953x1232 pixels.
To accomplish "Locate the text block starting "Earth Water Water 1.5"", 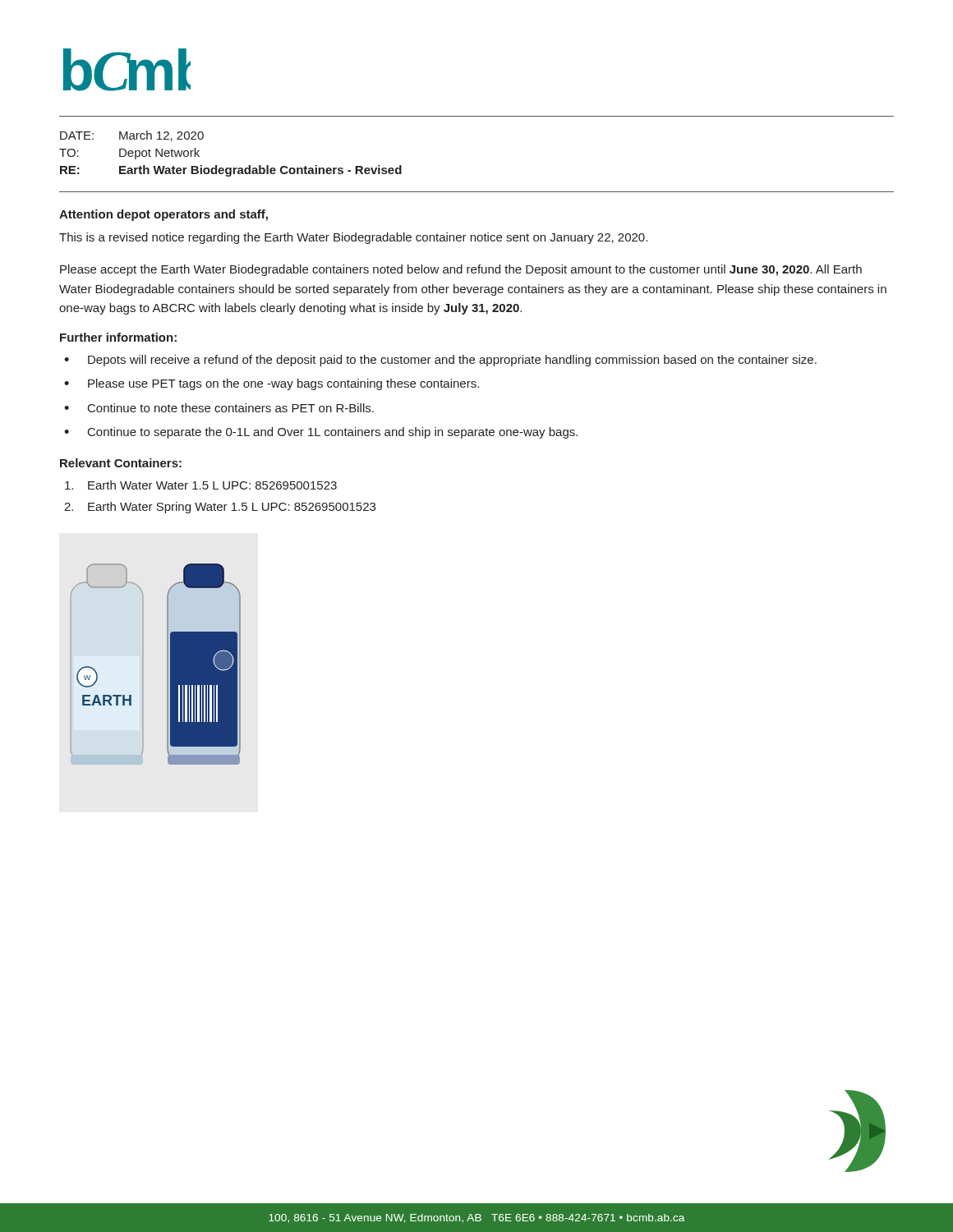I will [198, 485].
